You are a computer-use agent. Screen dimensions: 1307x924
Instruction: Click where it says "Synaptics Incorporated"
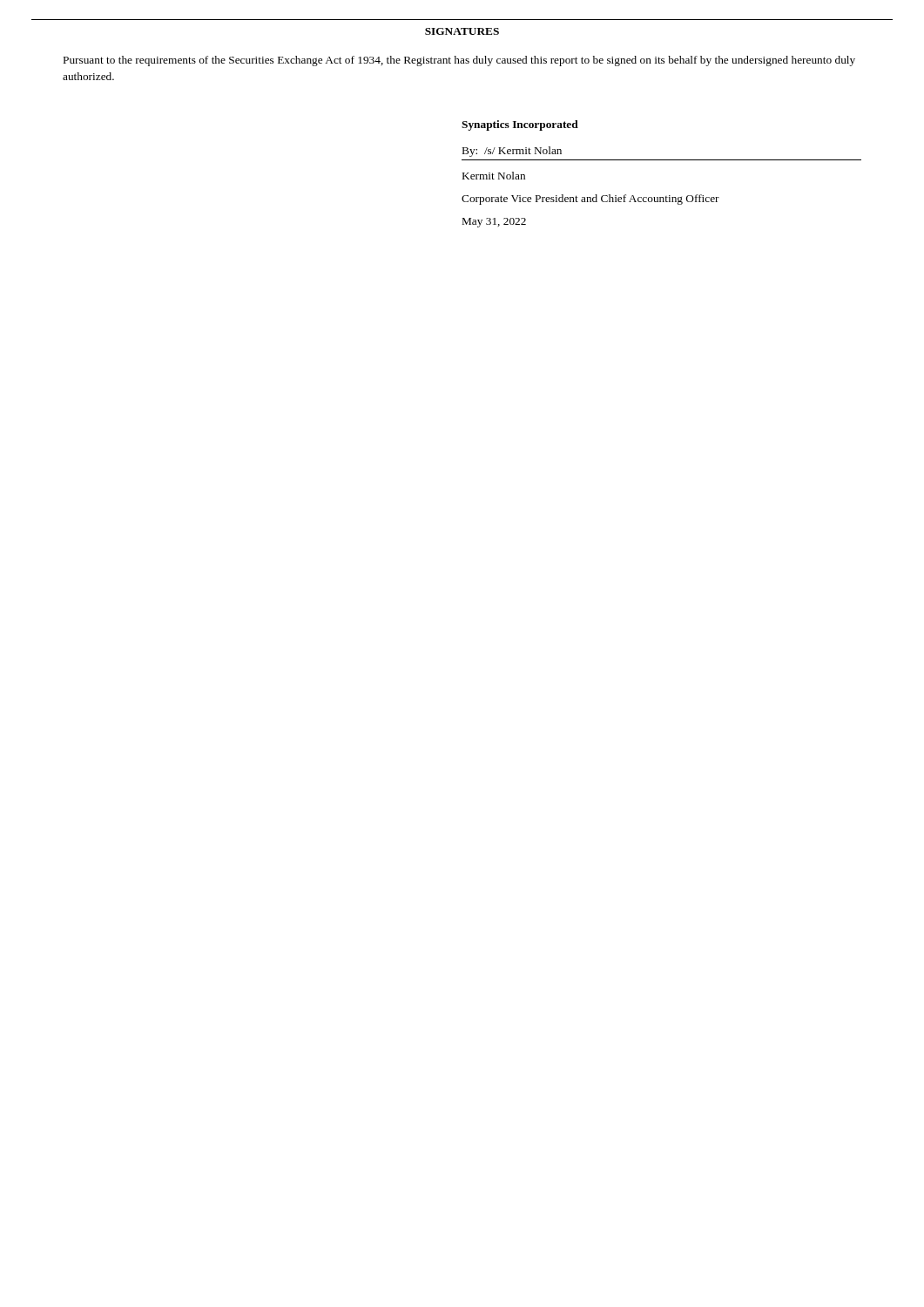520,124
